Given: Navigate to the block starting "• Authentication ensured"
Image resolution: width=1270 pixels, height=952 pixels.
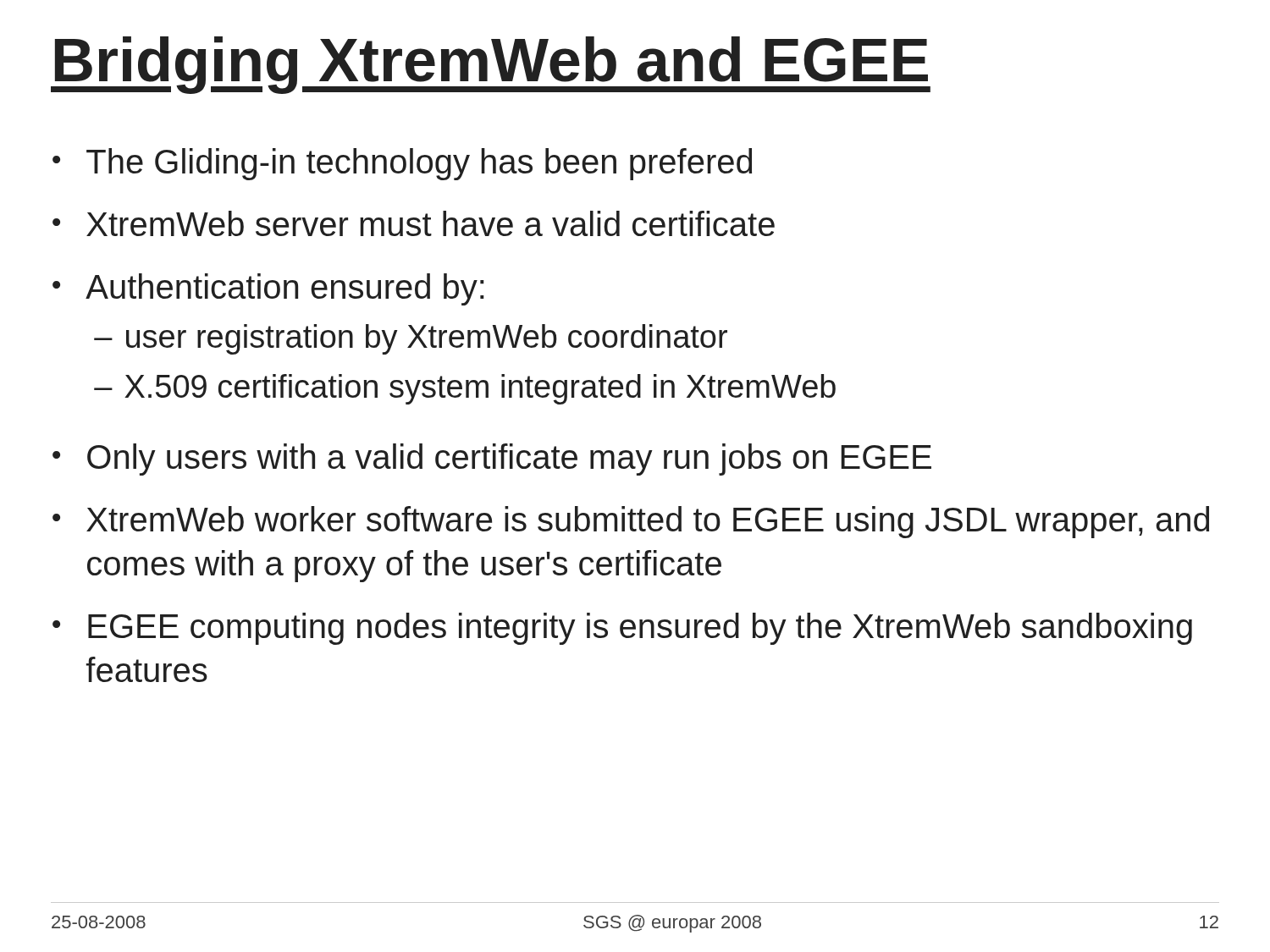Looking at the screenshot, I should 444,340.
